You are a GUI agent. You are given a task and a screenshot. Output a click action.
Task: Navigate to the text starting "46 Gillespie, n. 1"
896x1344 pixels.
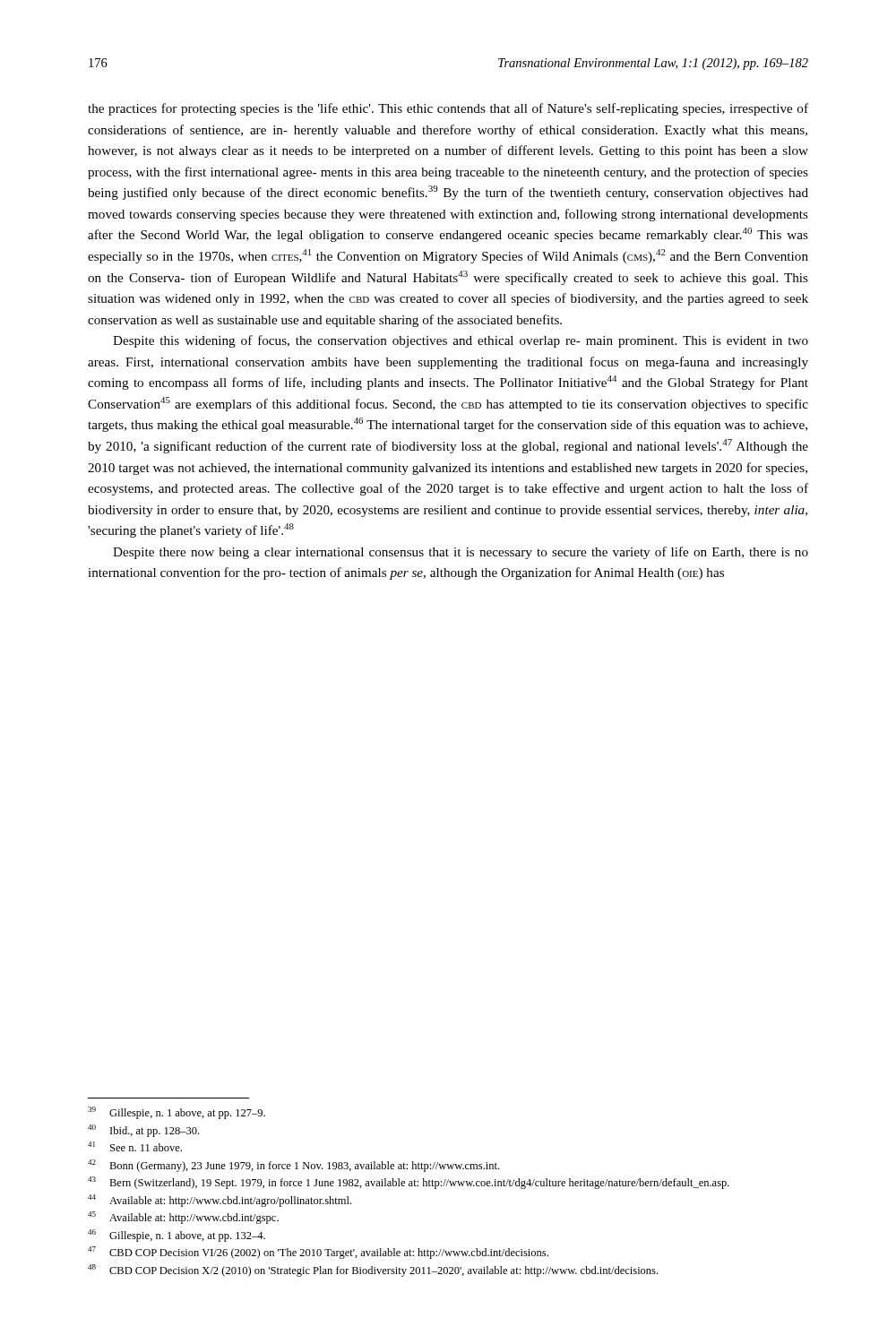177,1236
